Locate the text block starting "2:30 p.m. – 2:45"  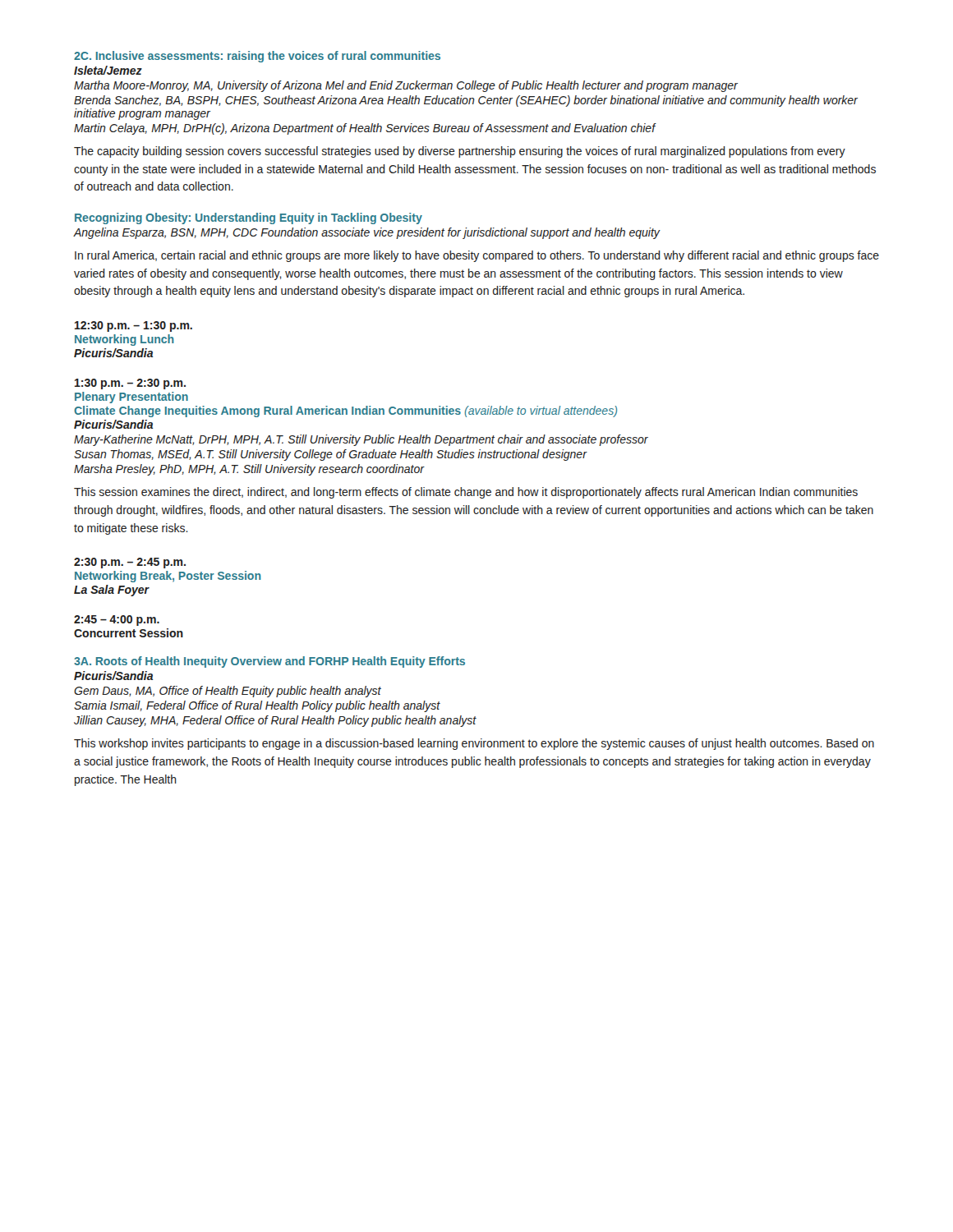coord(130,562)
